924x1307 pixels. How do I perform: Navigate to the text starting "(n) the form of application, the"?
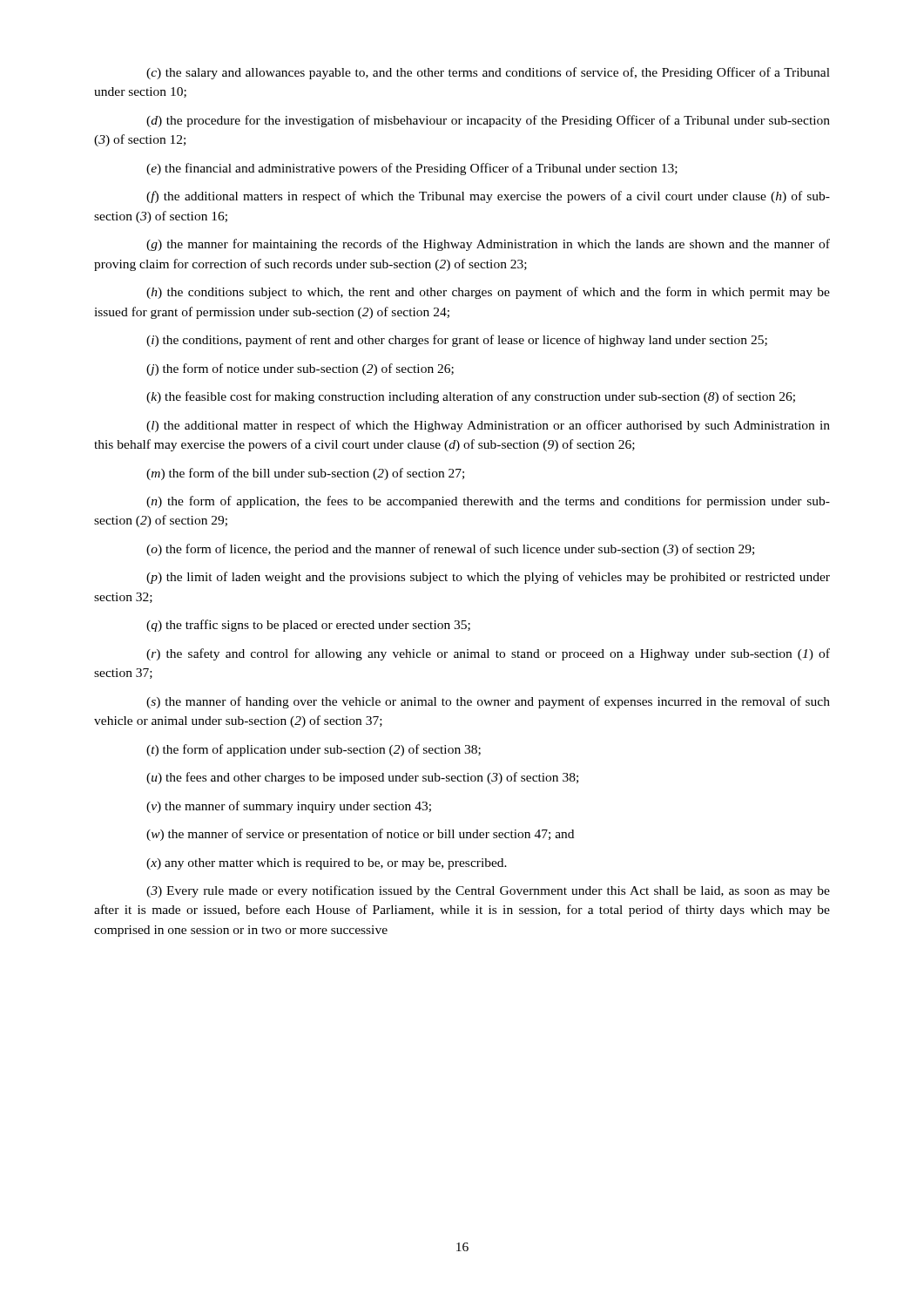(x=462, y=510)
